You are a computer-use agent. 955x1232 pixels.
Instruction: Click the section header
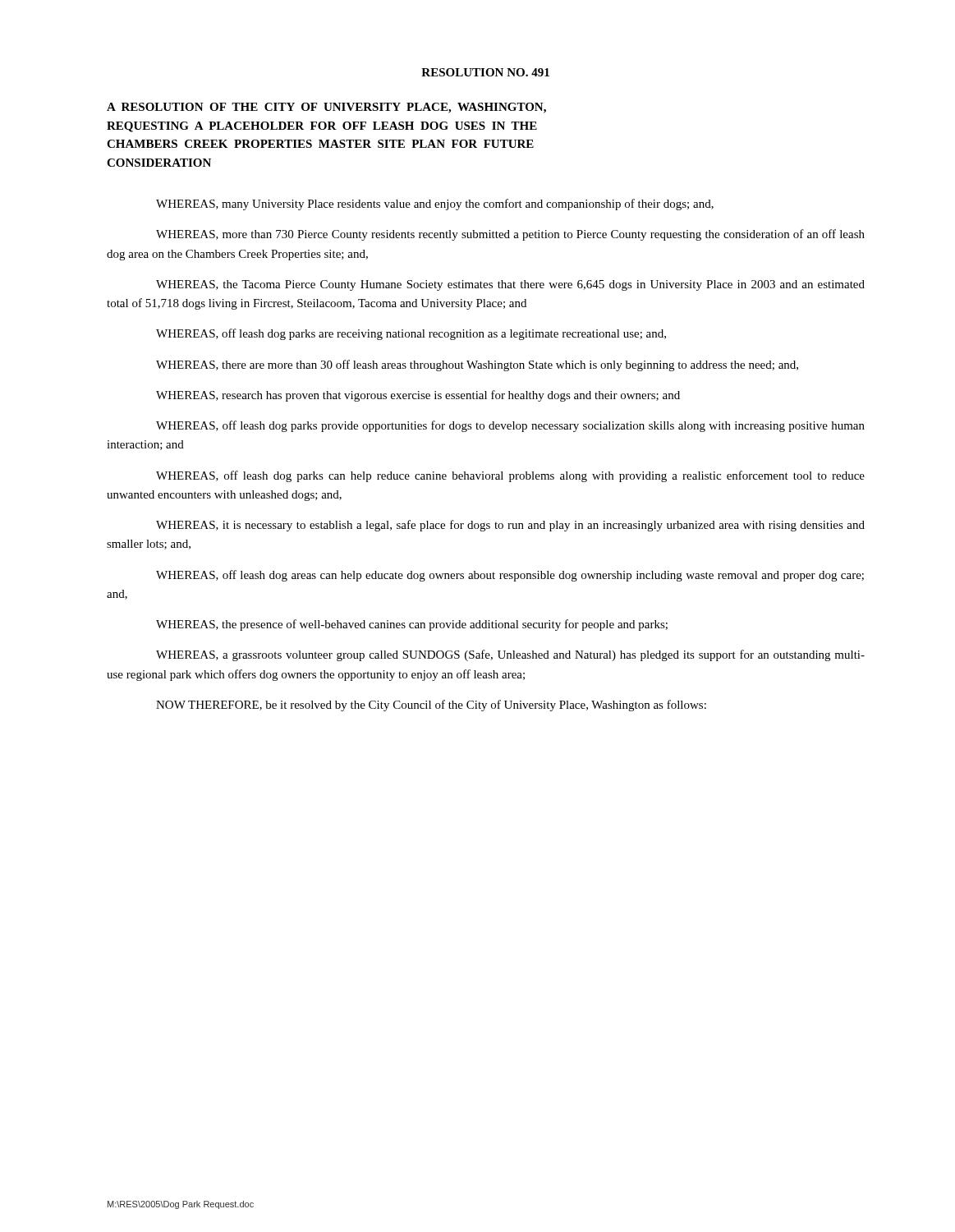tap(327, 134)
